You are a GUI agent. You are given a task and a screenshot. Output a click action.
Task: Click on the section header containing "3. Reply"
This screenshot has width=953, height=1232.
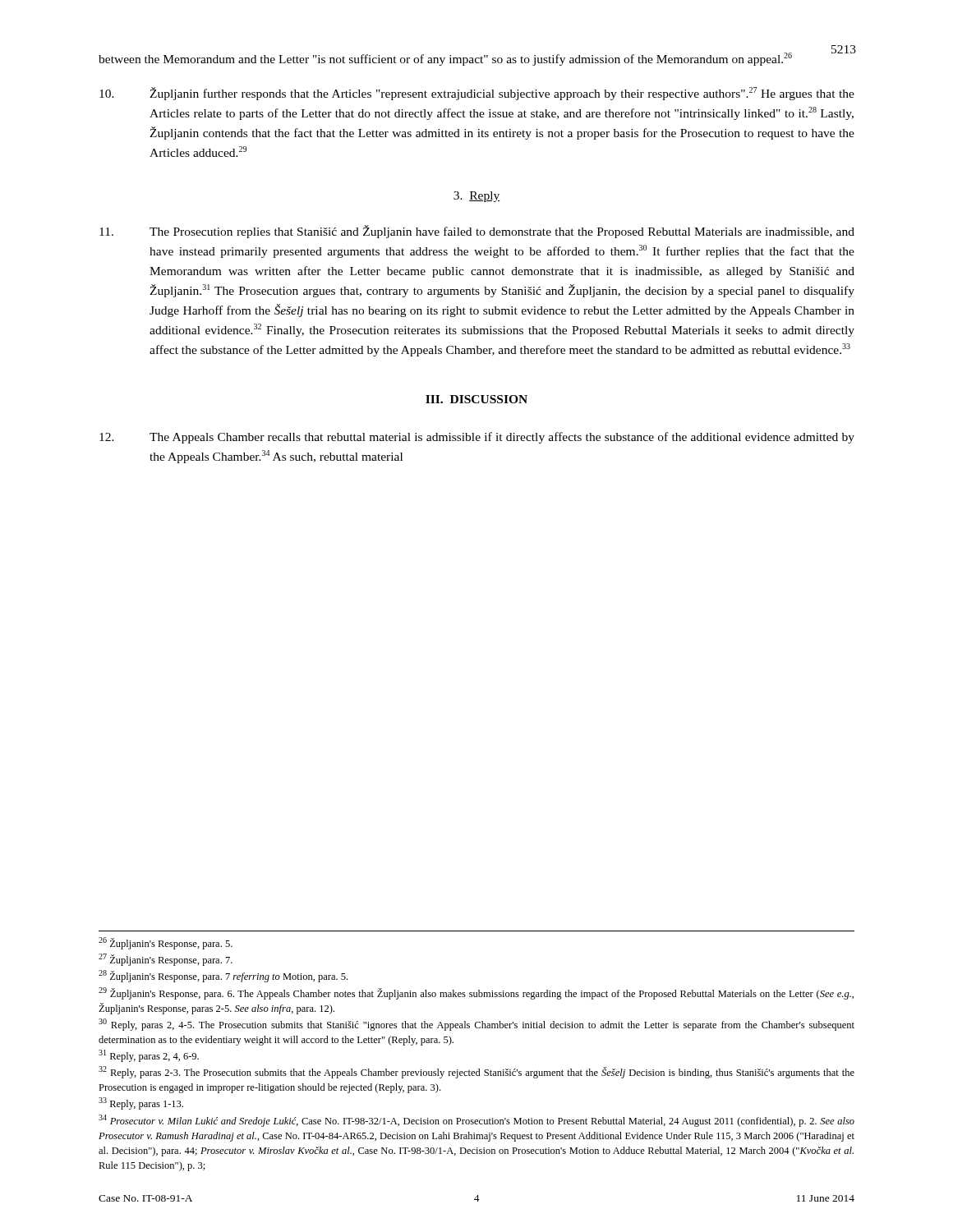(476, 195)
